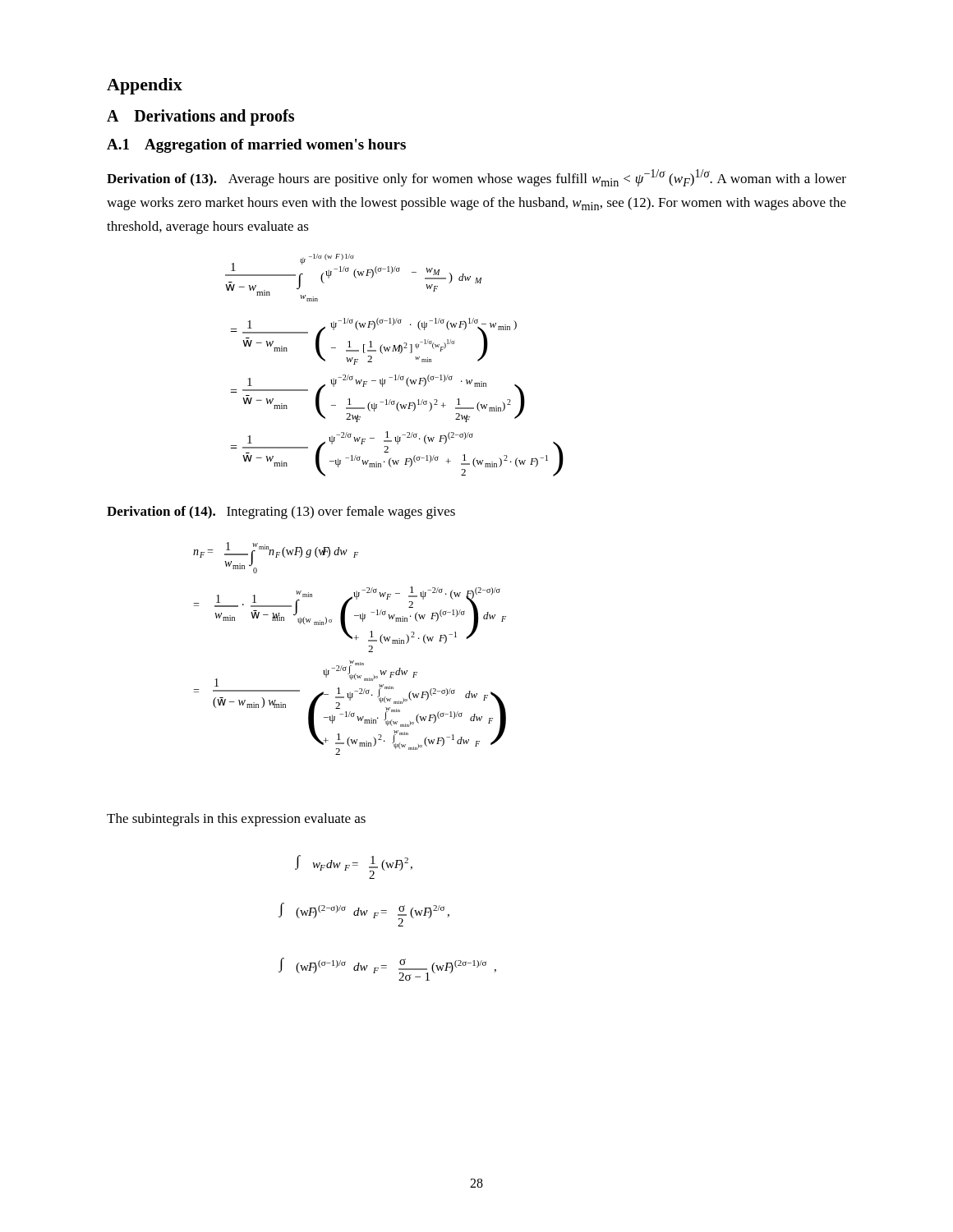The width and height of the screenshot is (953, 1232).
Task: Where is the section header that starts "A Derivations and"?
Action: click(201, 116)
